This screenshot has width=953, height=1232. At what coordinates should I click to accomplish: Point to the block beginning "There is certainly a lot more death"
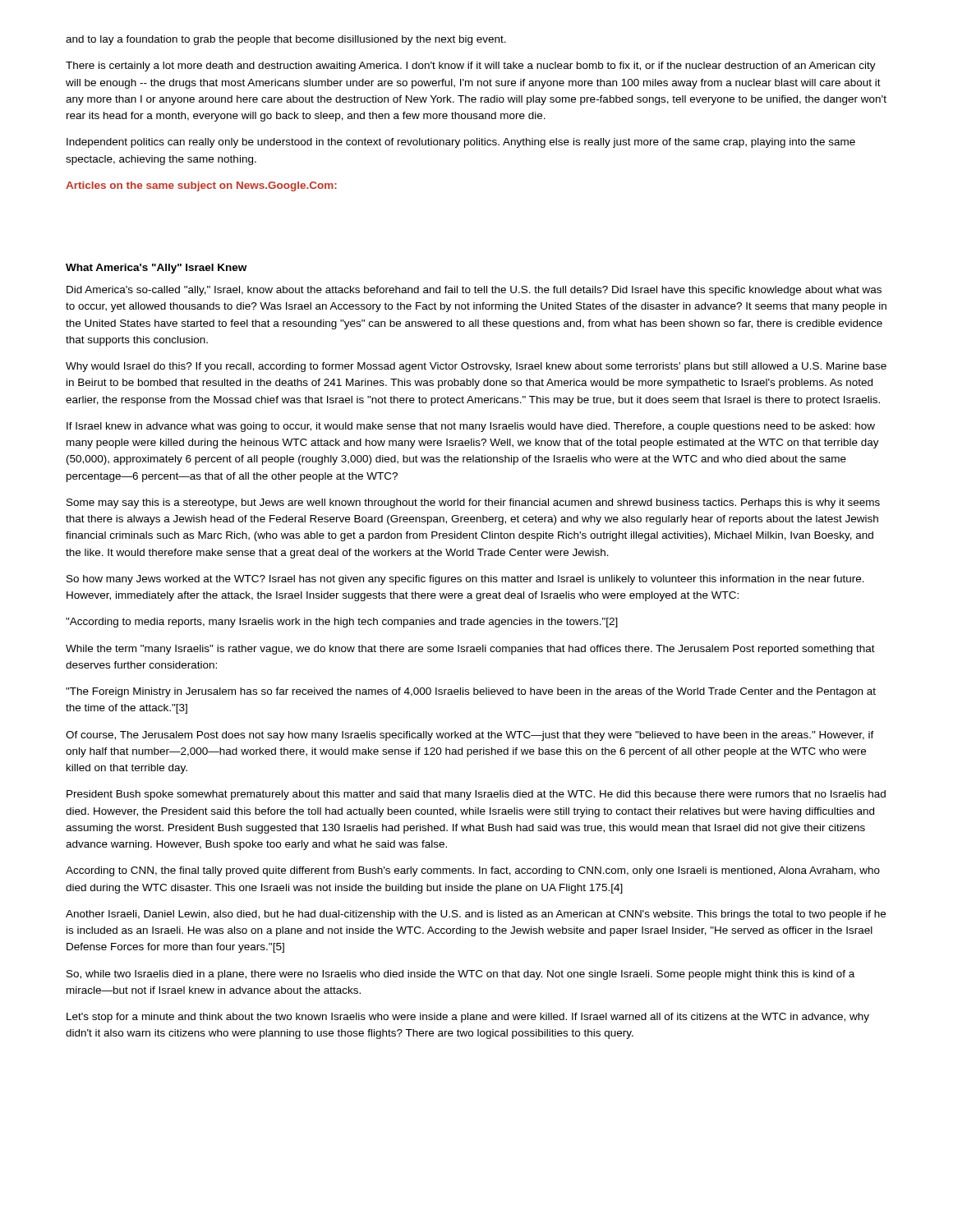(476, 90)
